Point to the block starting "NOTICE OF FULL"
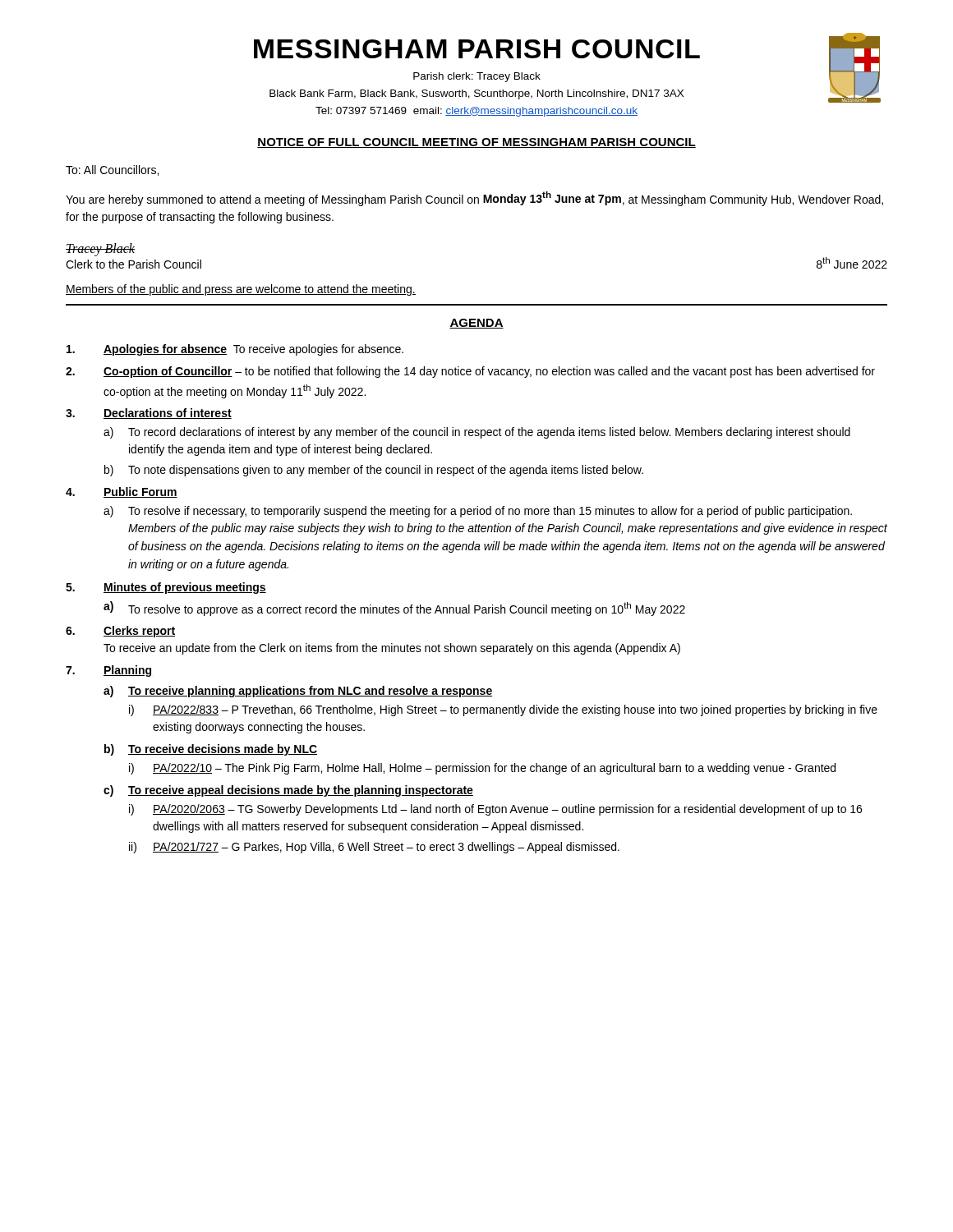The image size is (953, 1232). [476, 141]
